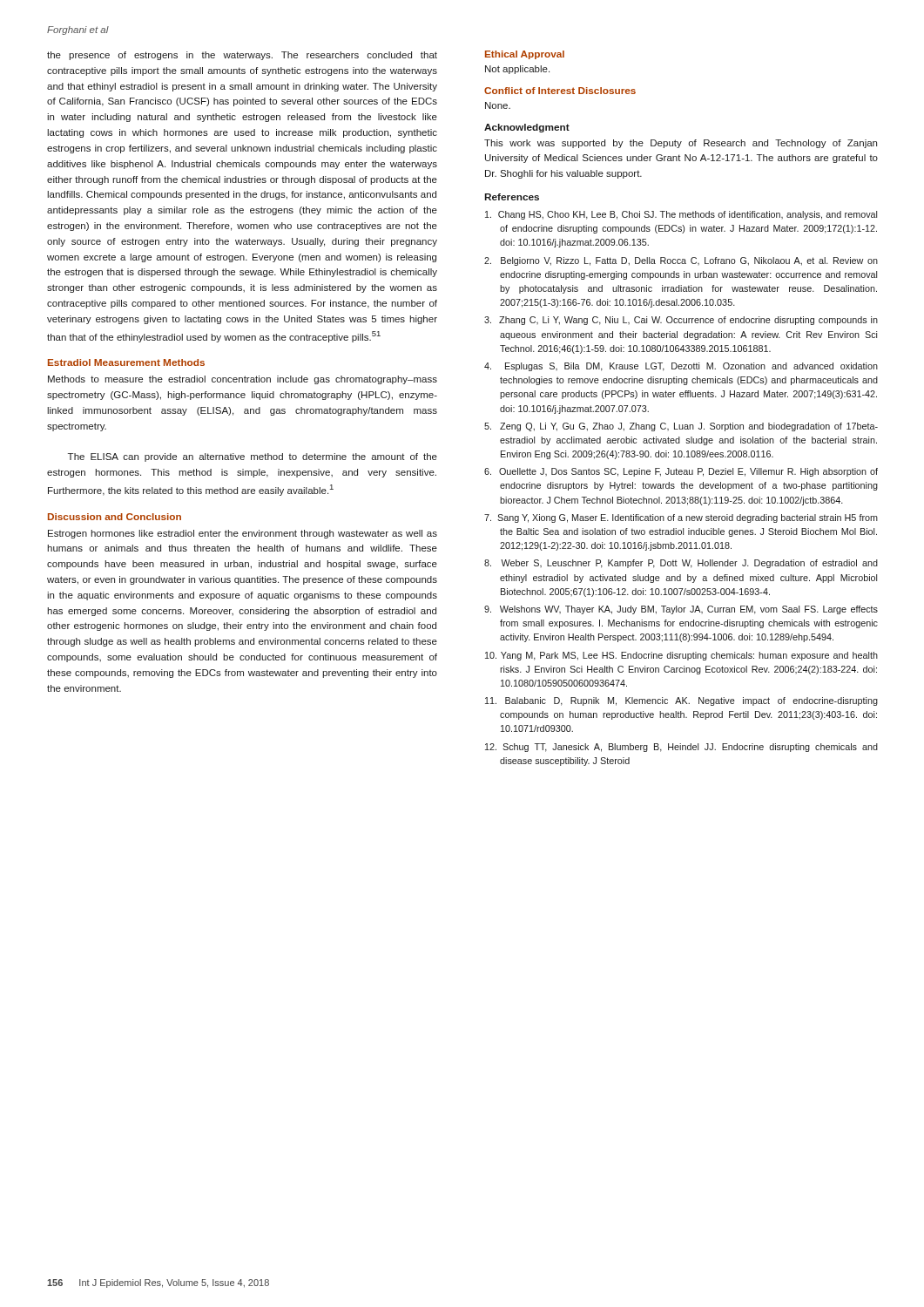The height and width of the screenshot is (1307, 924).
Task: Select the section header that reads "Ethical Approval"
Action: coord(525,54)
